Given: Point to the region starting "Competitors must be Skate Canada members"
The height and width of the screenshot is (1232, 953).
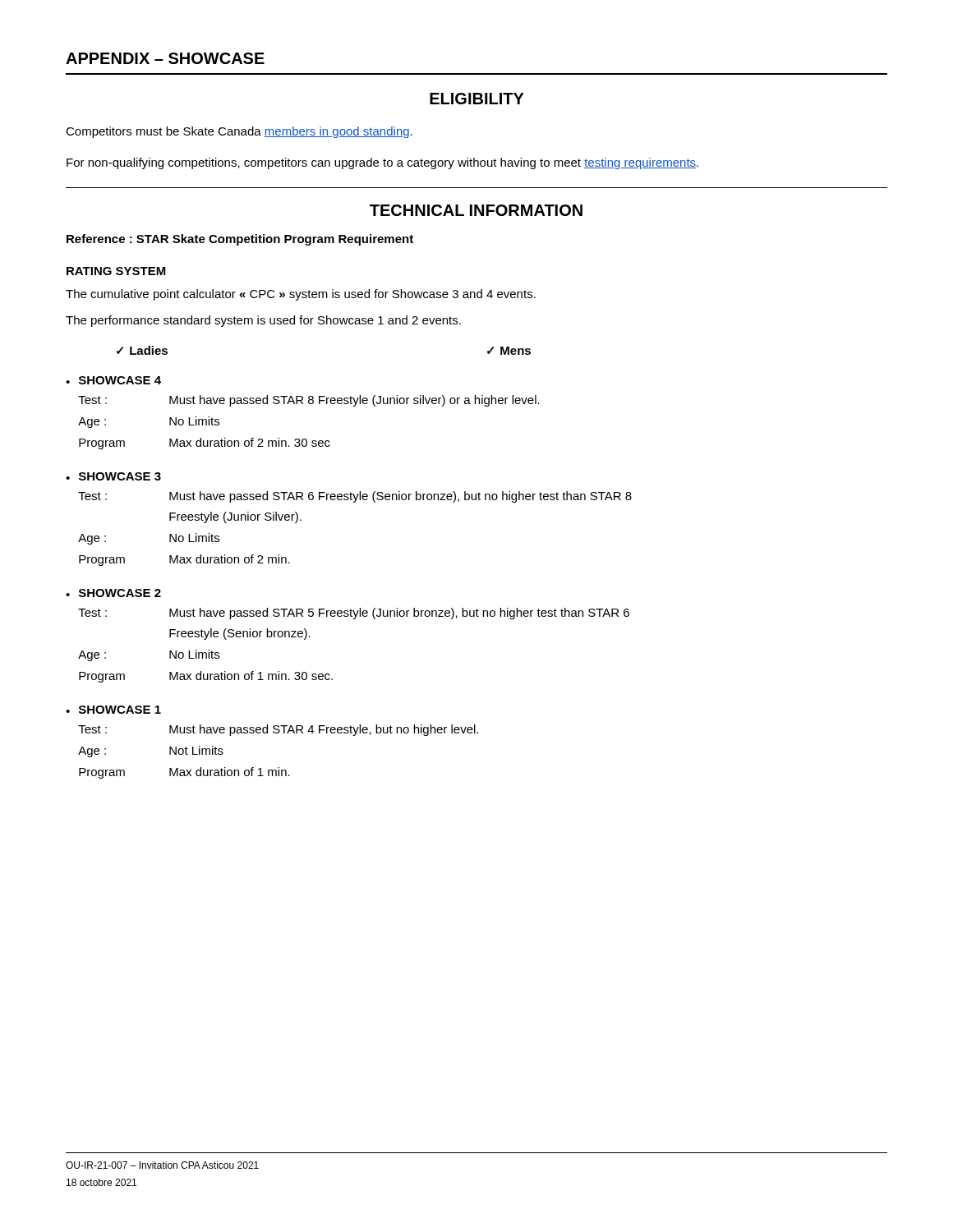Looking at the screenshot, I should point(239,131).
